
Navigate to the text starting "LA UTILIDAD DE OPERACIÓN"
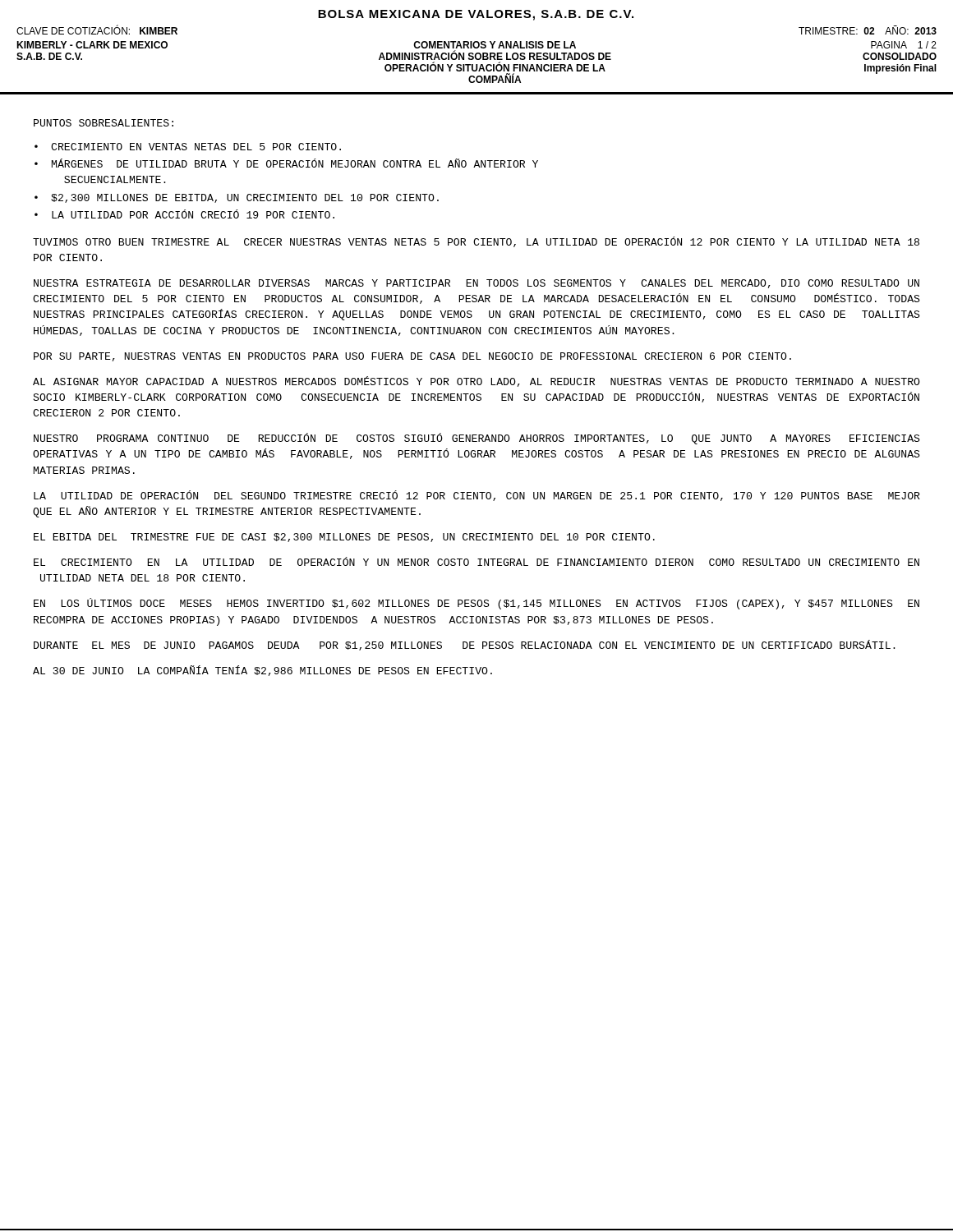[x=476, y=504]
